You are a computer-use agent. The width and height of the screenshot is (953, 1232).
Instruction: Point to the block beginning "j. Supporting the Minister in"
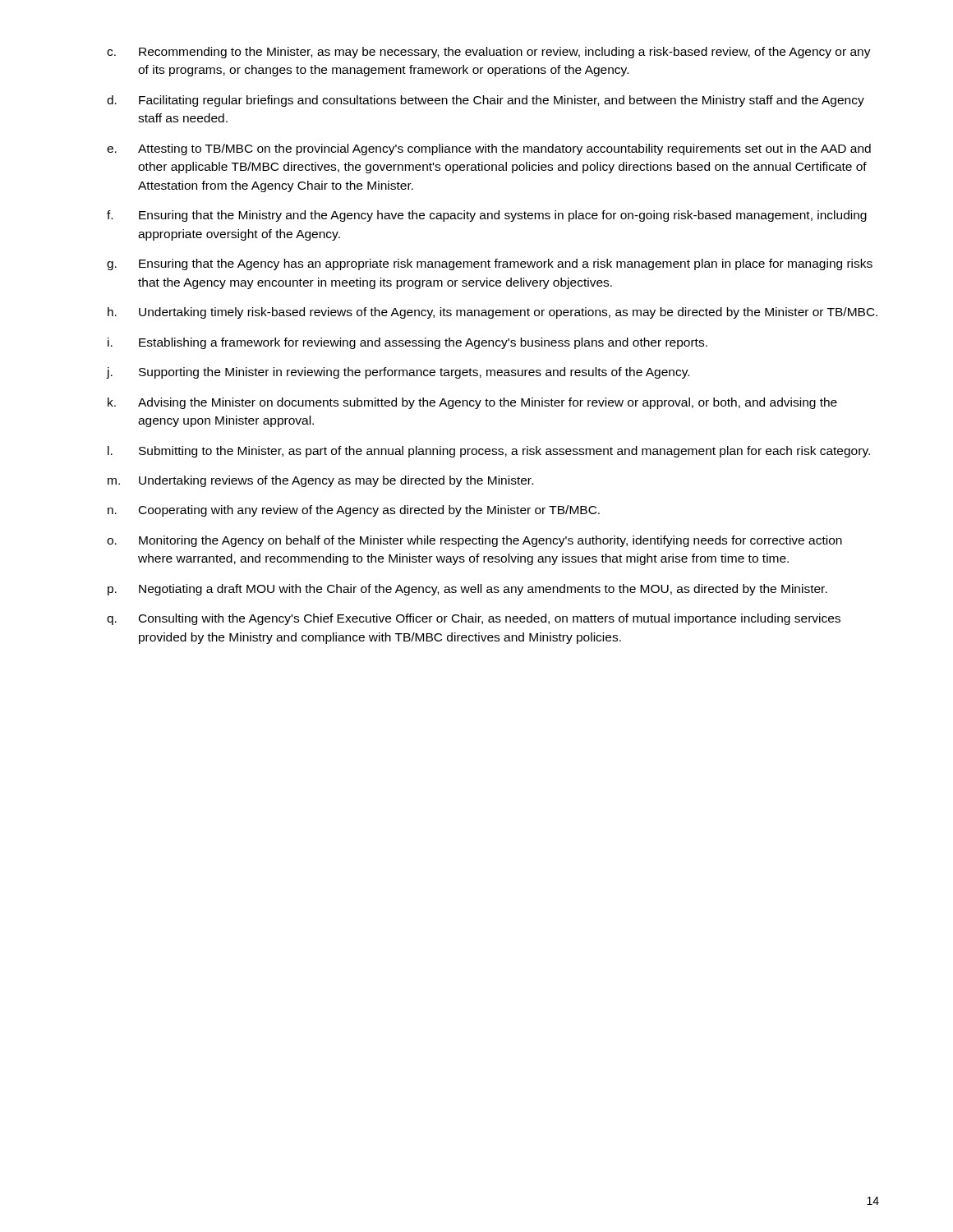point(493,372)
